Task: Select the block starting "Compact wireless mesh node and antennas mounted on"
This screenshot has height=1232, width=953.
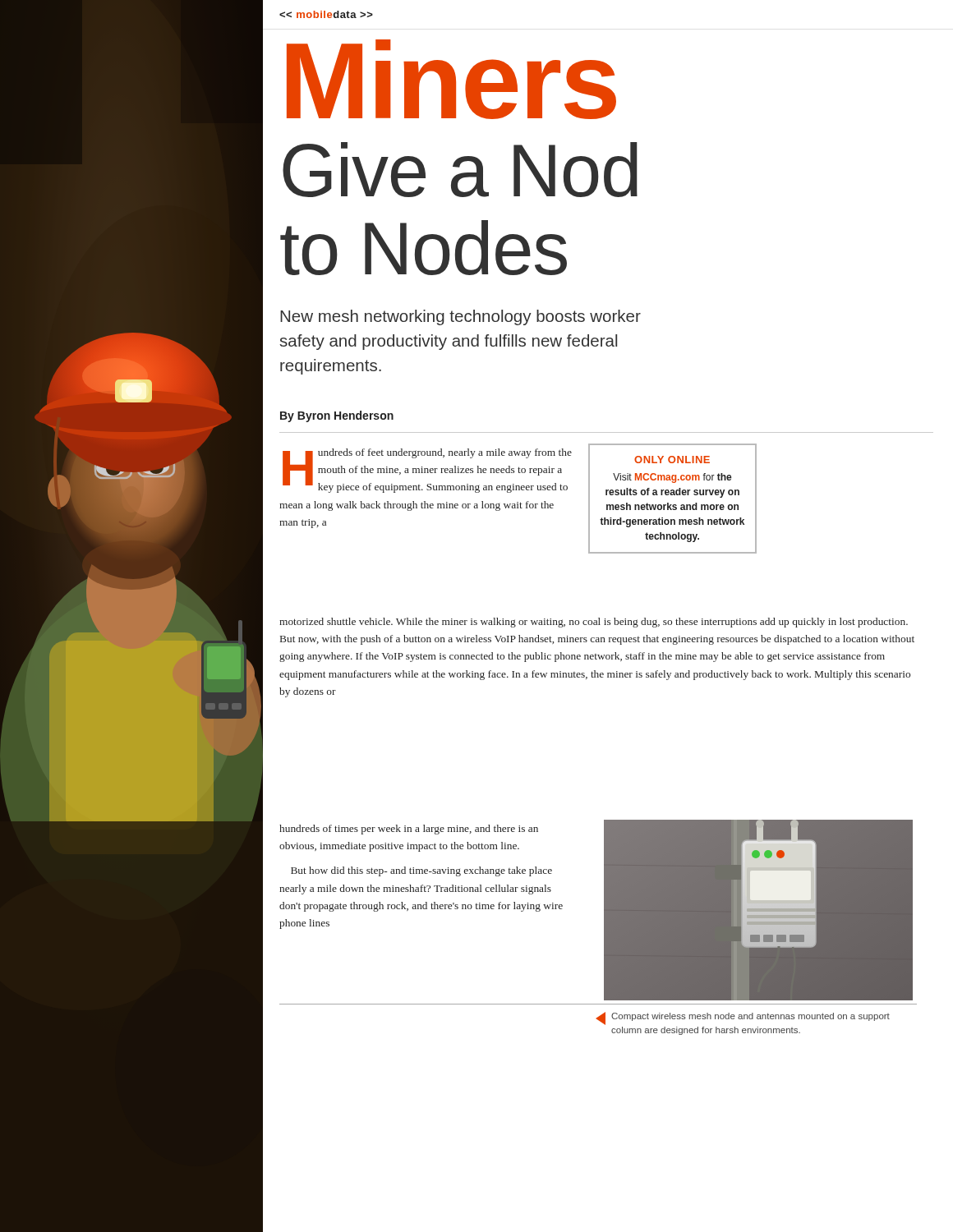Action: click(x=756, y=1023)
